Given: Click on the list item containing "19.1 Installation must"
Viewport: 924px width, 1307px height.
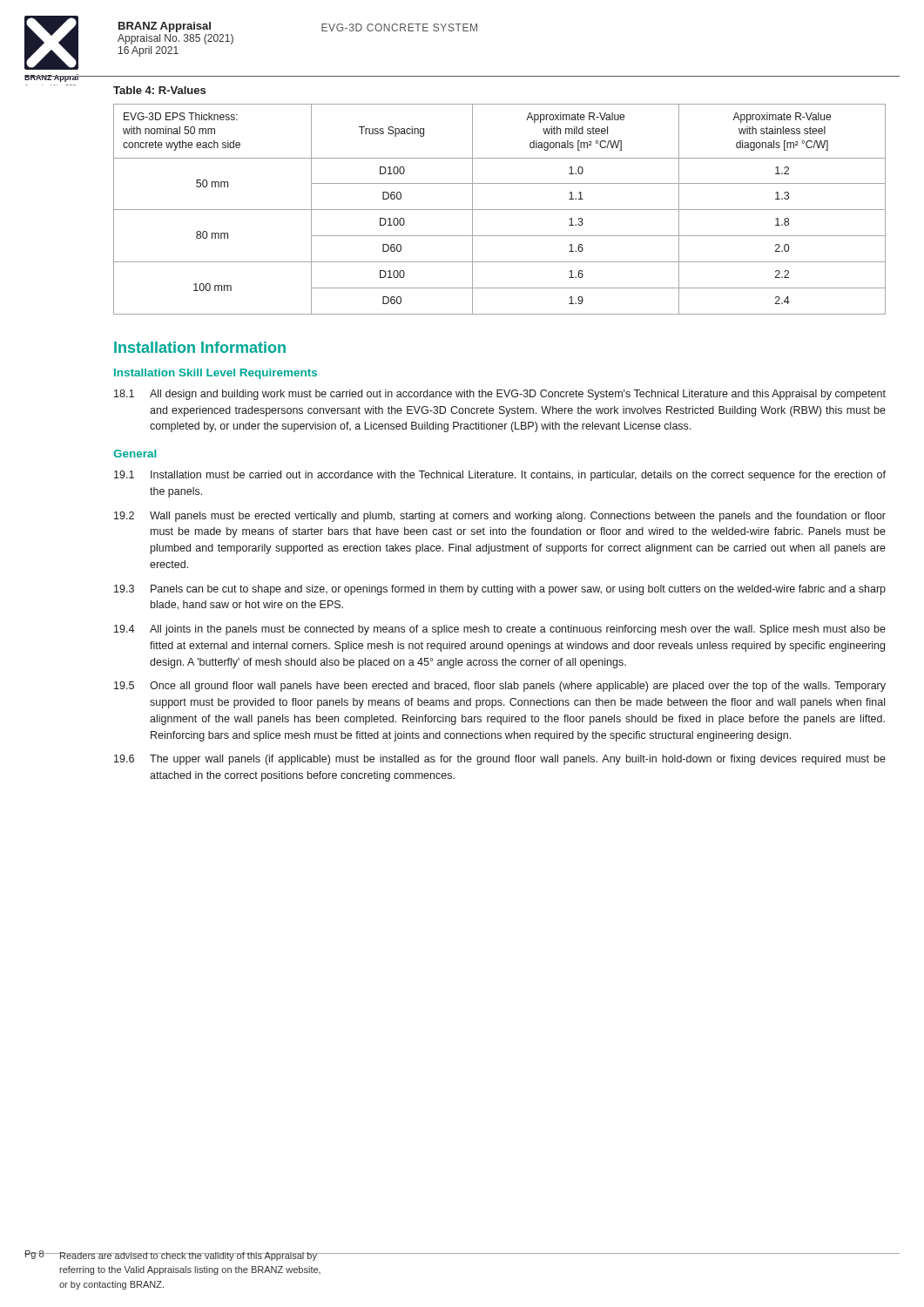Looking at the screenshot, I should (x=499, y=483).
